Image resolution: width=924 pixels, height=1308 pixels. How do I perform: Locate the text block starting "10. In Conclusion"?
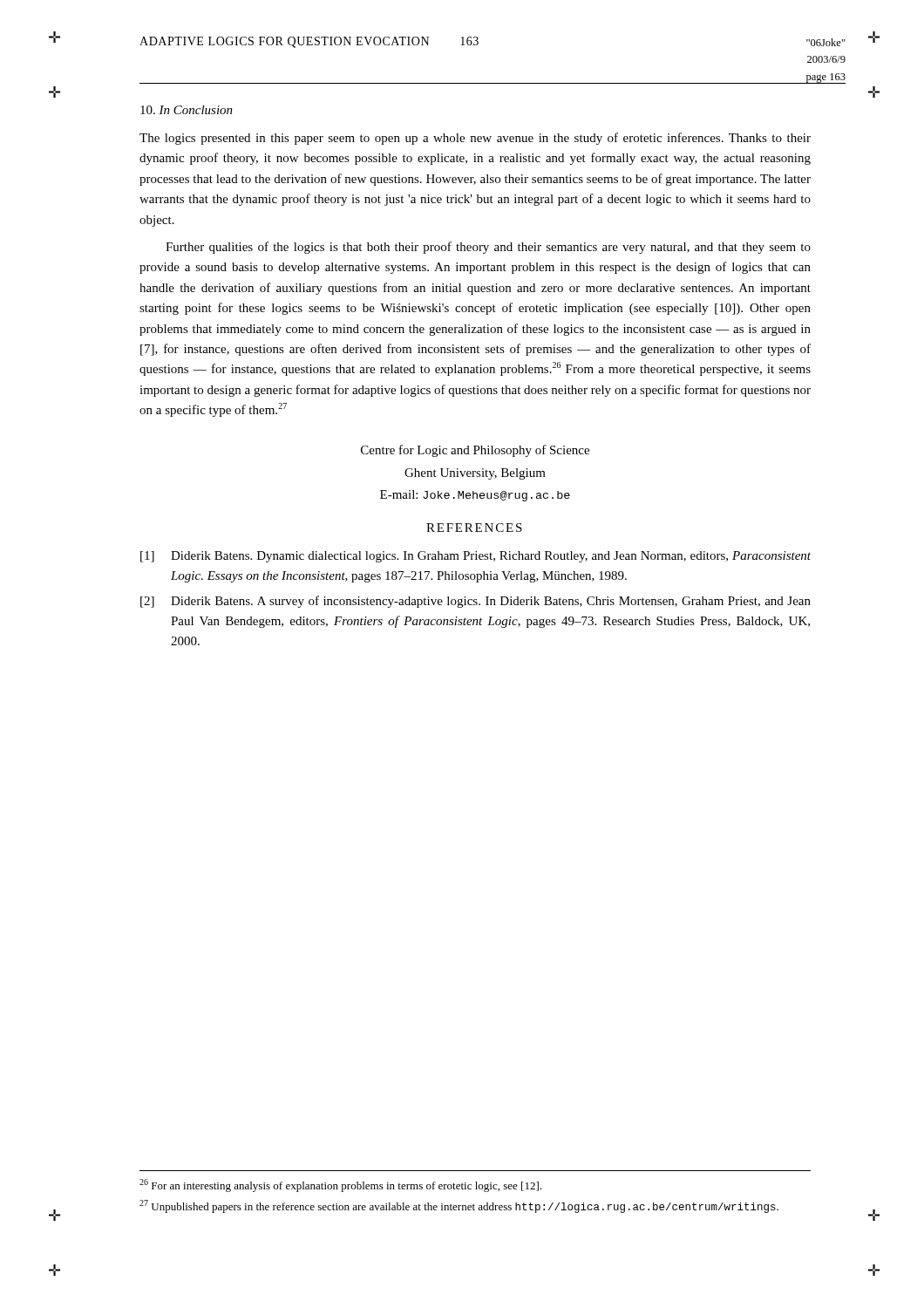[x=186, y=110]
